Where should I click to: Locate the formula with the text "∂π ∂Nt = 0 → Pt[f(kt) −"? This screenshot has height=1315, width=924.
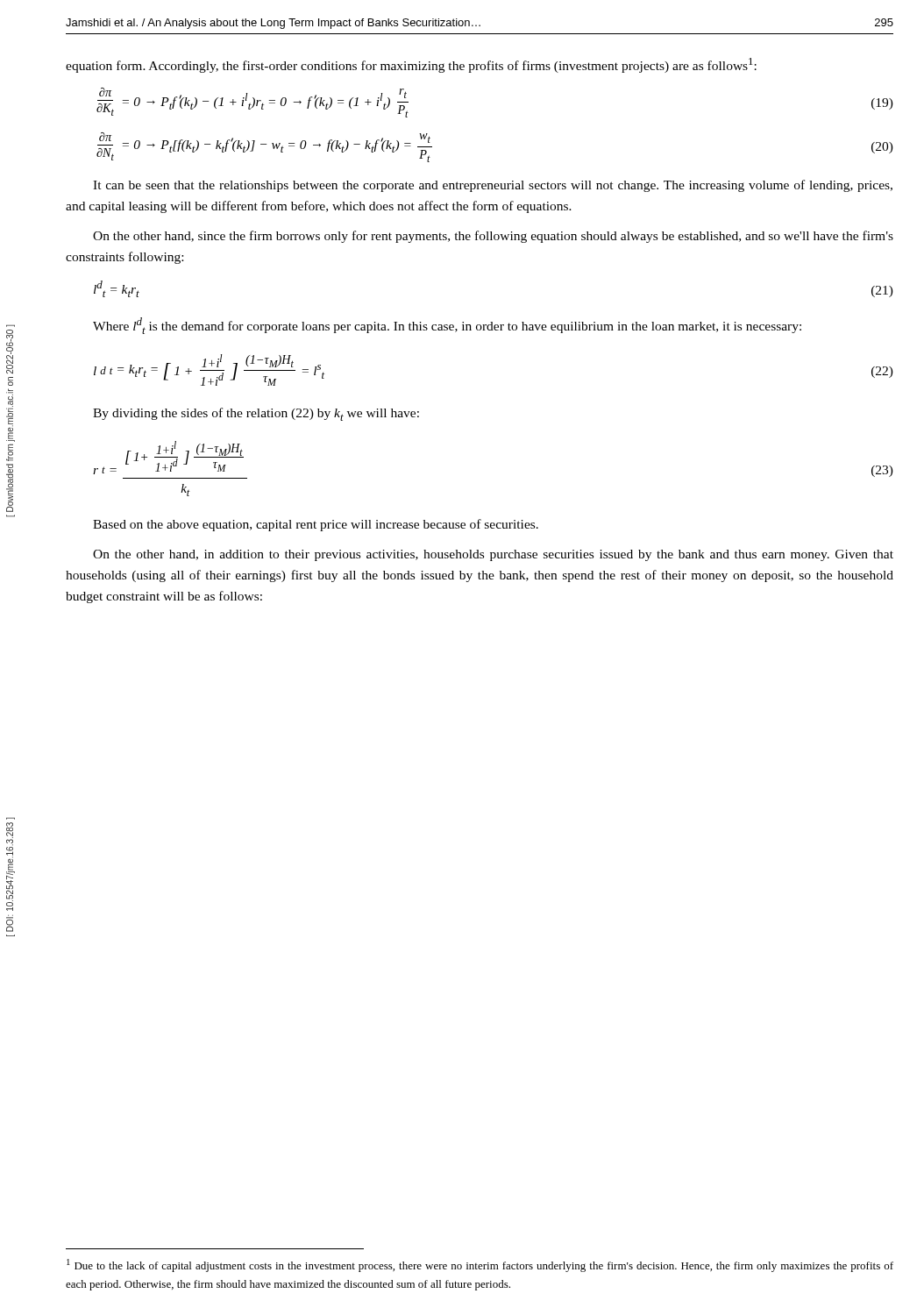pyautogui.click(x=234, y=147)
